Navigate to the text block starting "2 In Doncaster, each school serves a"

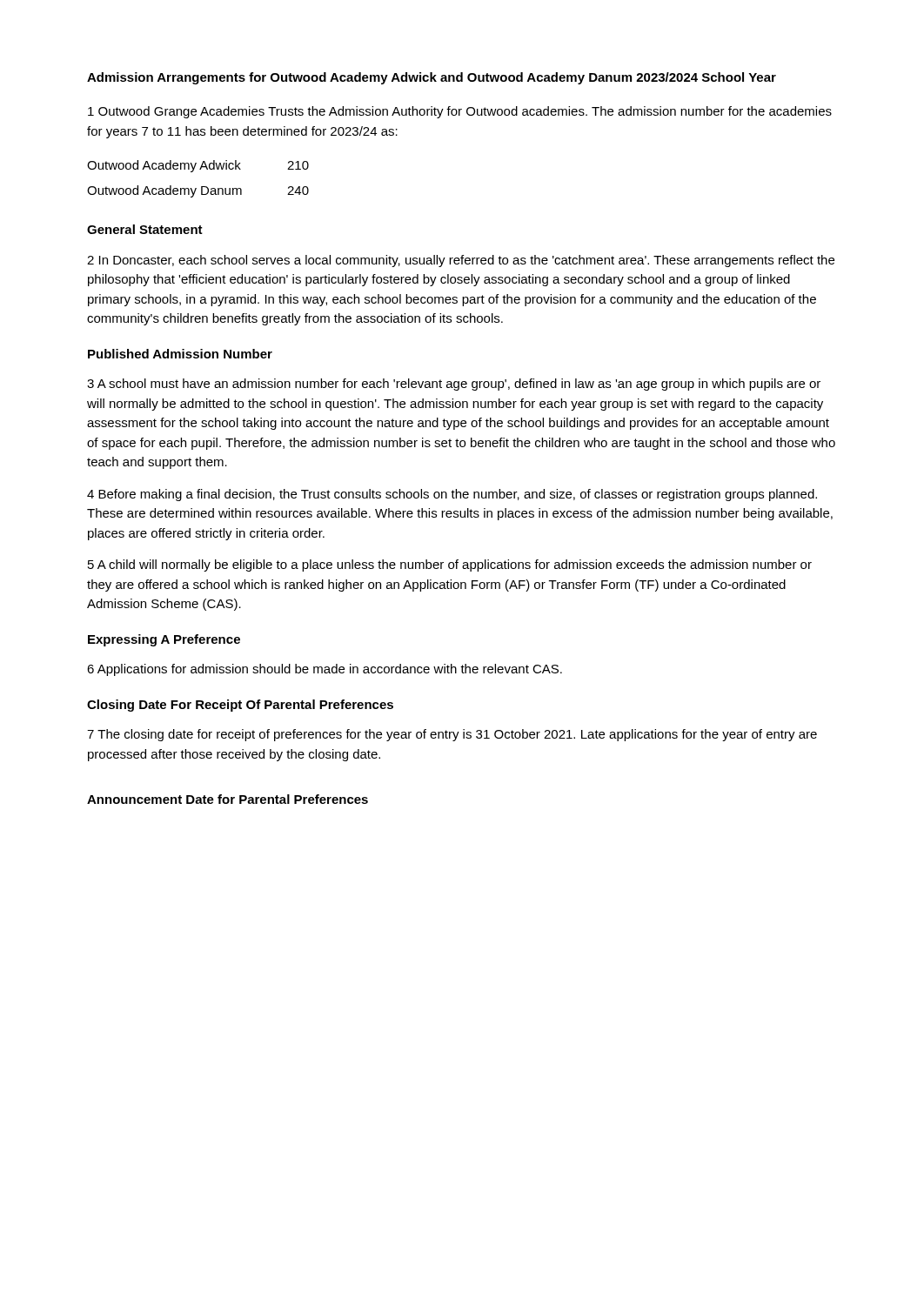coord(462,289)
